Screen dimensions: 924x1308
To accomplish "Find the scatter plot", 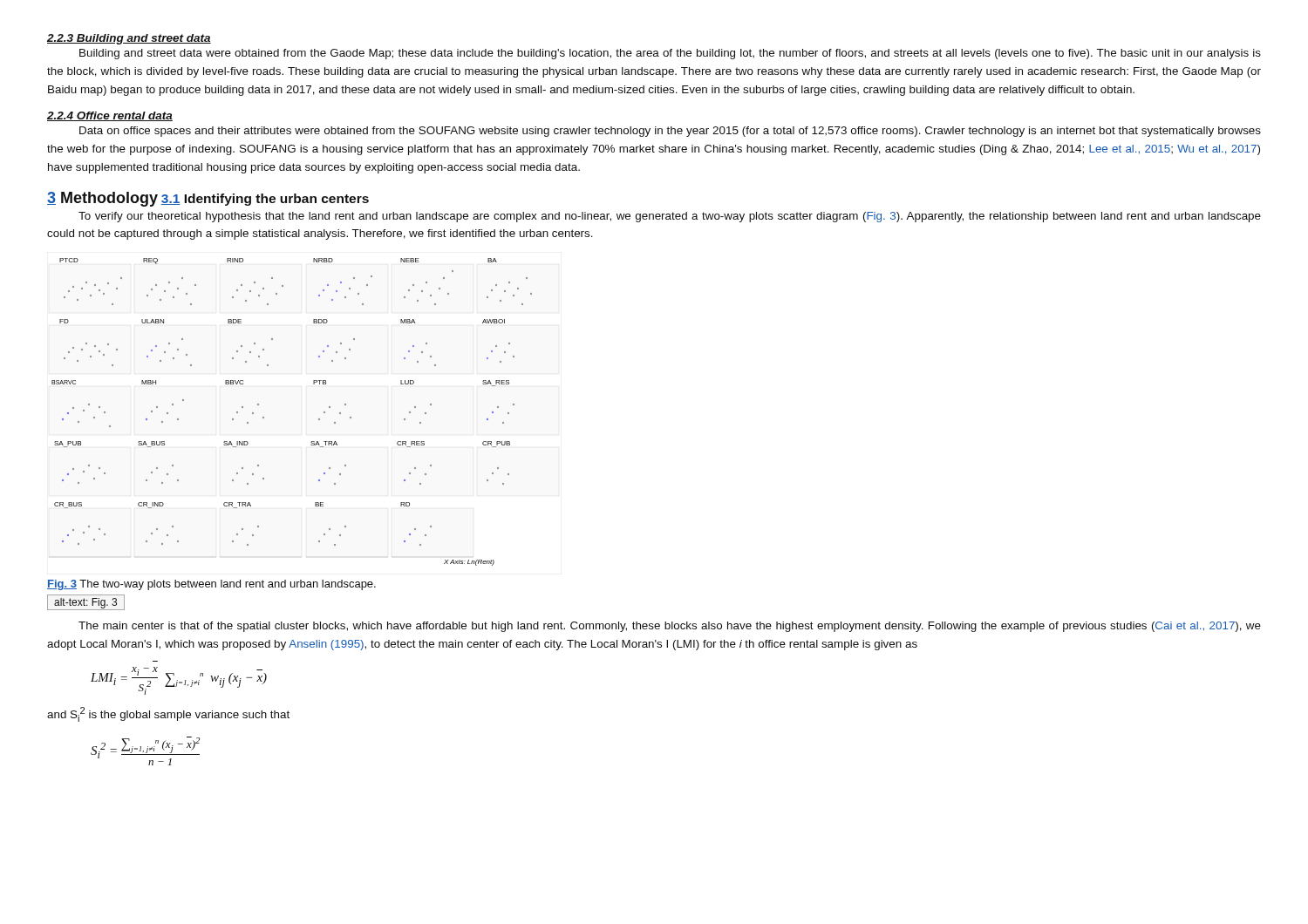I will click(304, 413).
